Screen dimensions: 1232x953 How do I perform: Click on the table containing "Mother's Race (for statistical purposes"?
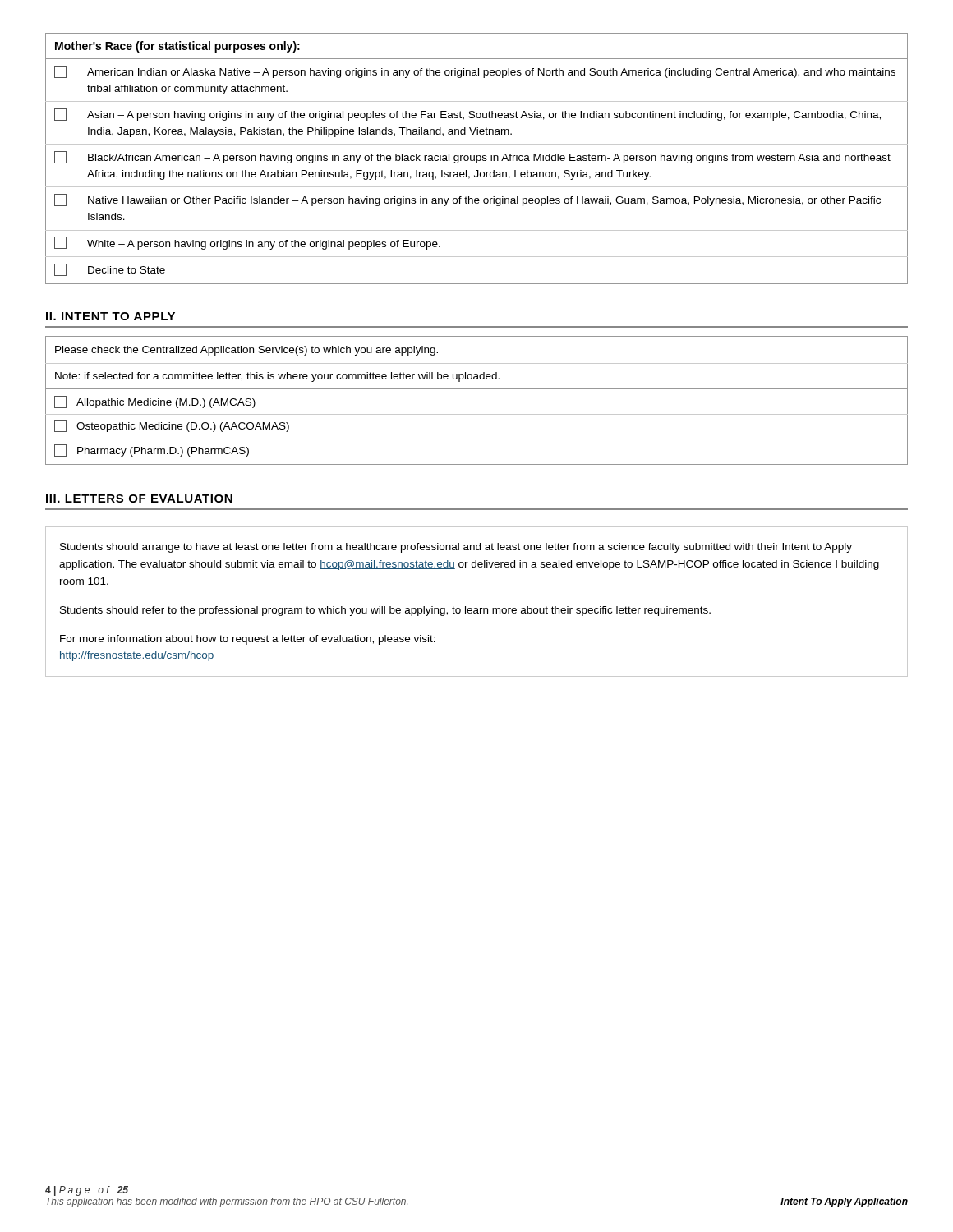[476, 158]
